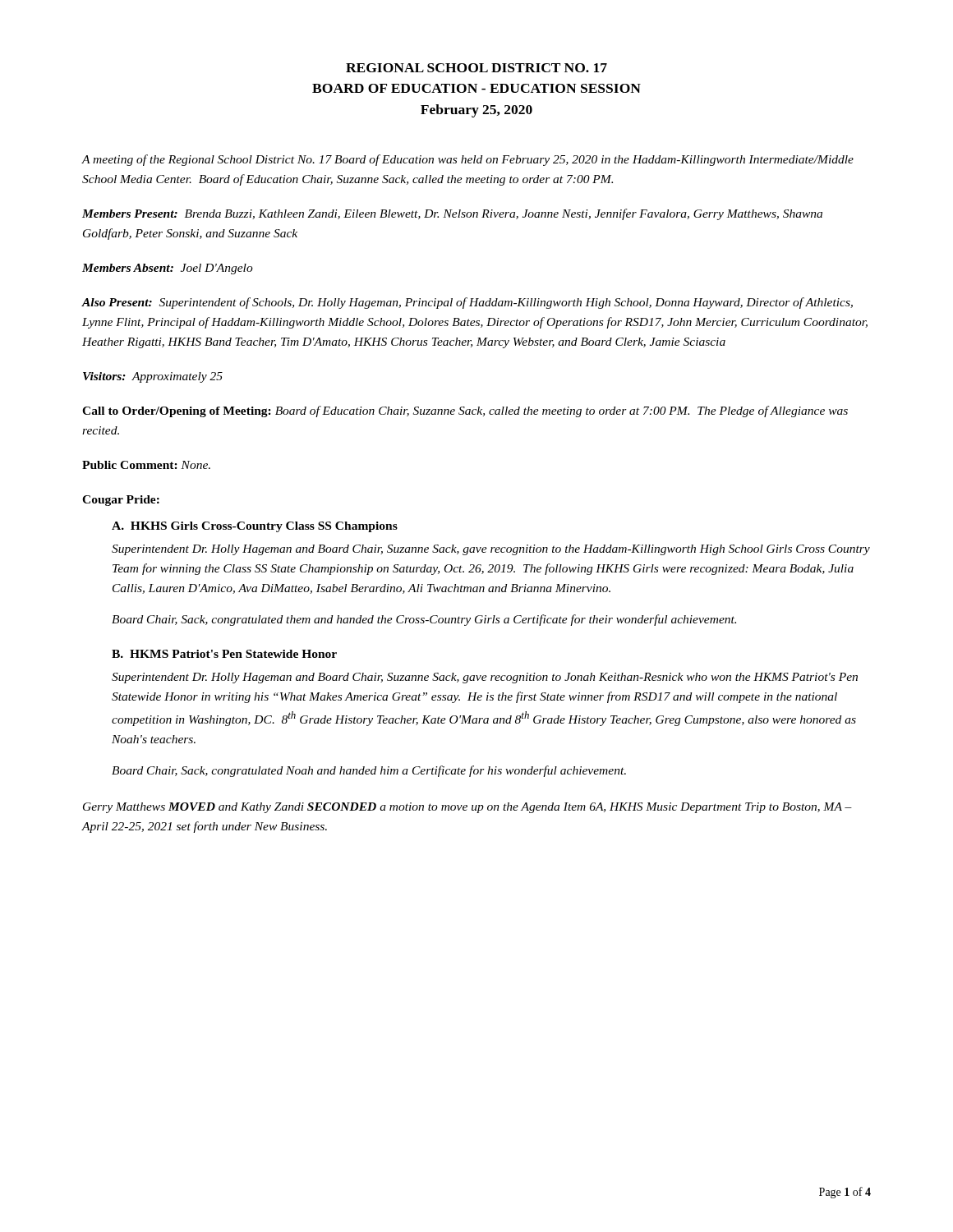
Task: Click on the region starting "Members Absent: Joel D'Angelo"
Action: click(x=167, y=268)
